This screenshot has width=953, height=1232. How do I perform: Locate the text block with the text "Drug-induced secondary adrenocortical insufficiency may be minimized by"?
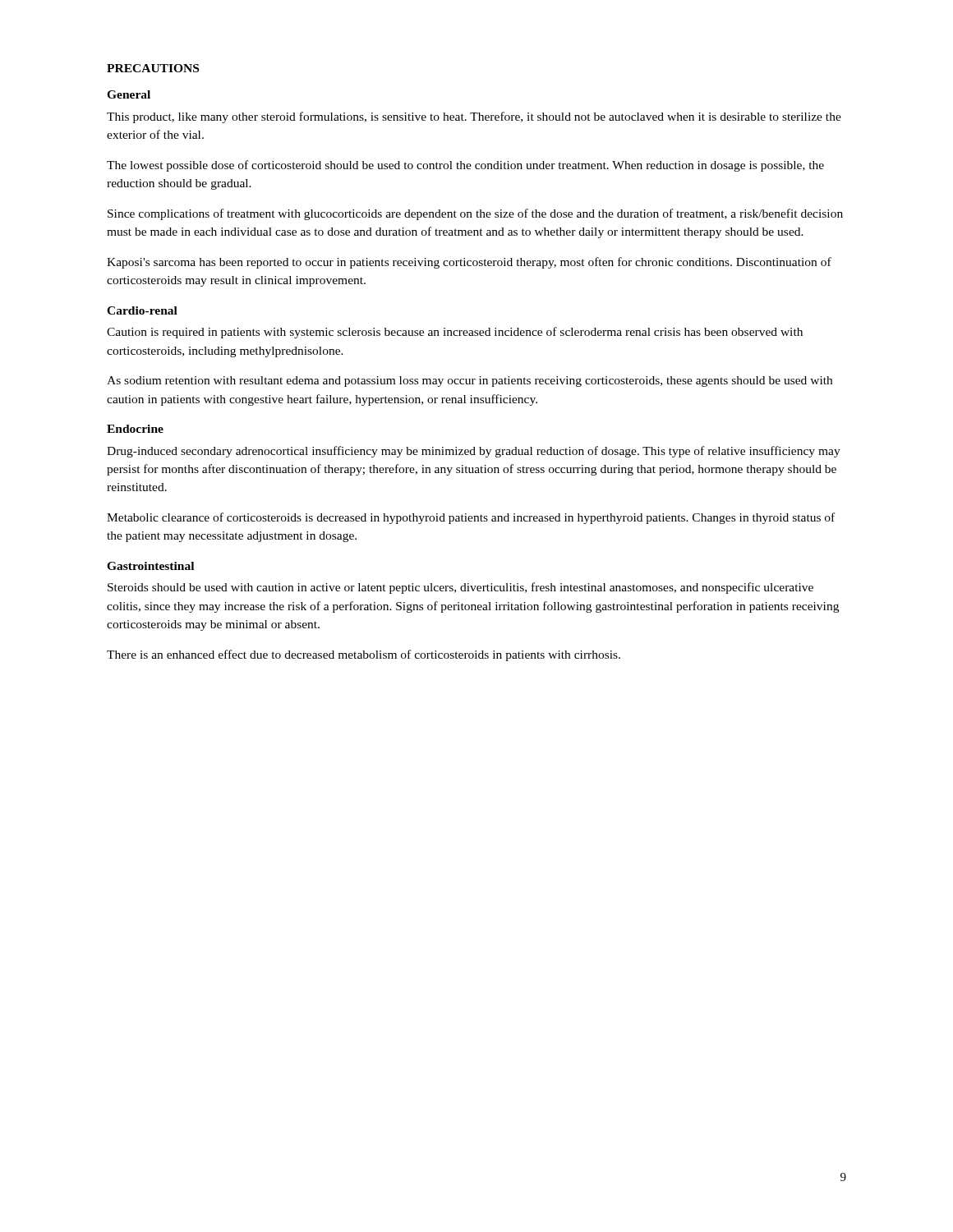tap(476, 469)
